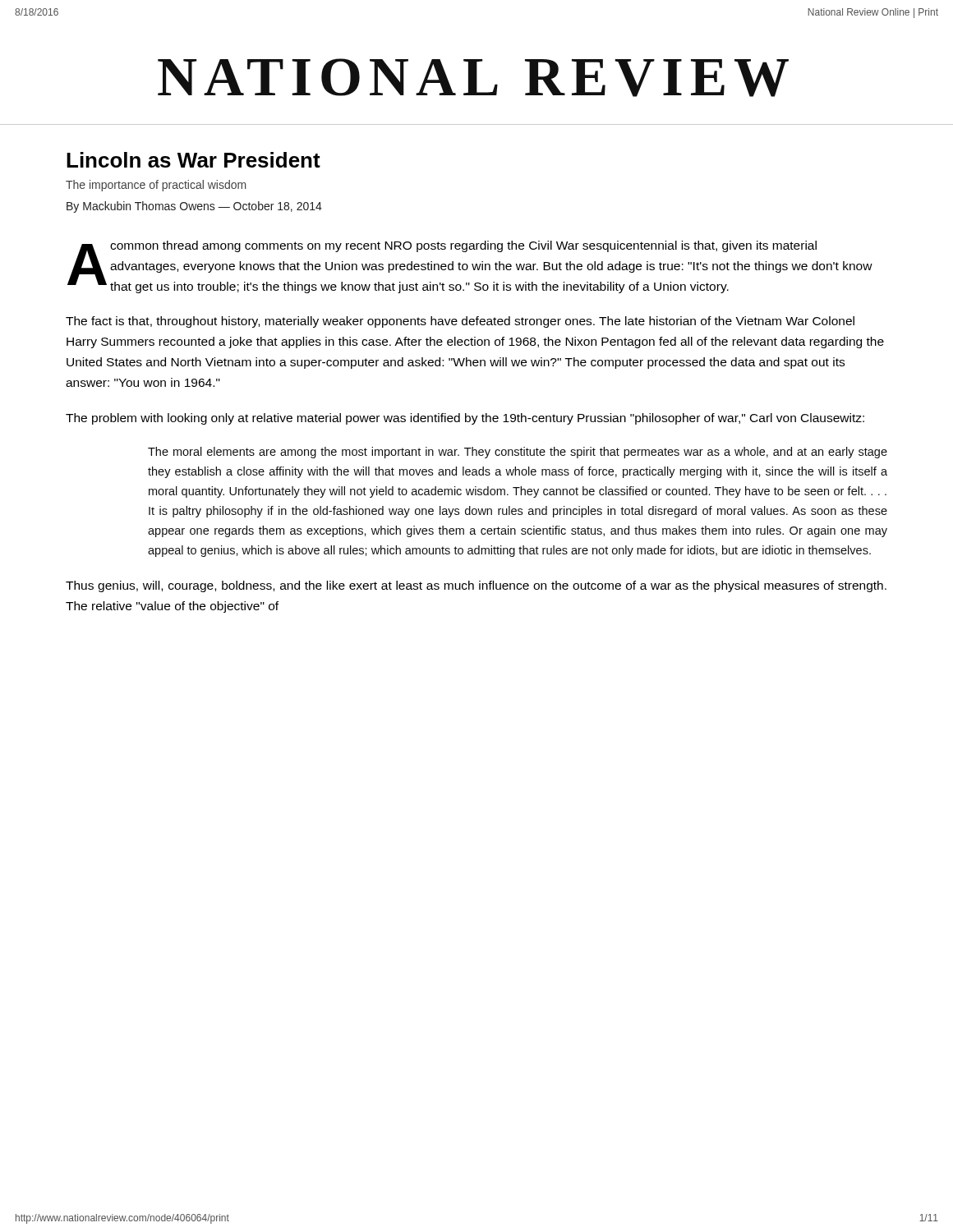Image resolution: width=953 pixels, height=1232 pixels.
Task: Find the region starting "The importance of"
Action: (x=156, y=185)
